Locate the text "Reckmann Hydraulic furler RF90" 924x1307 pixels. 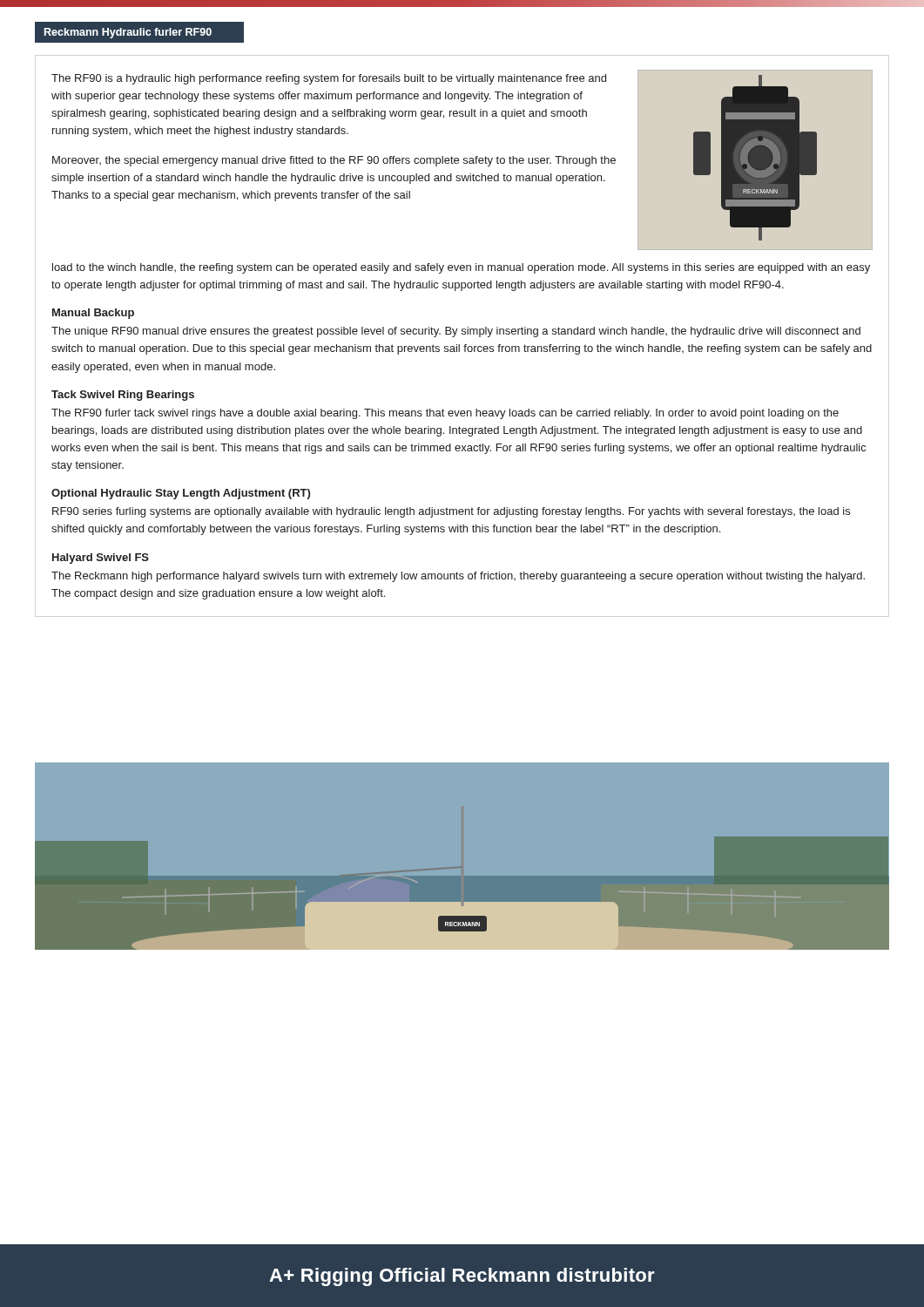[x=128, y=32]
